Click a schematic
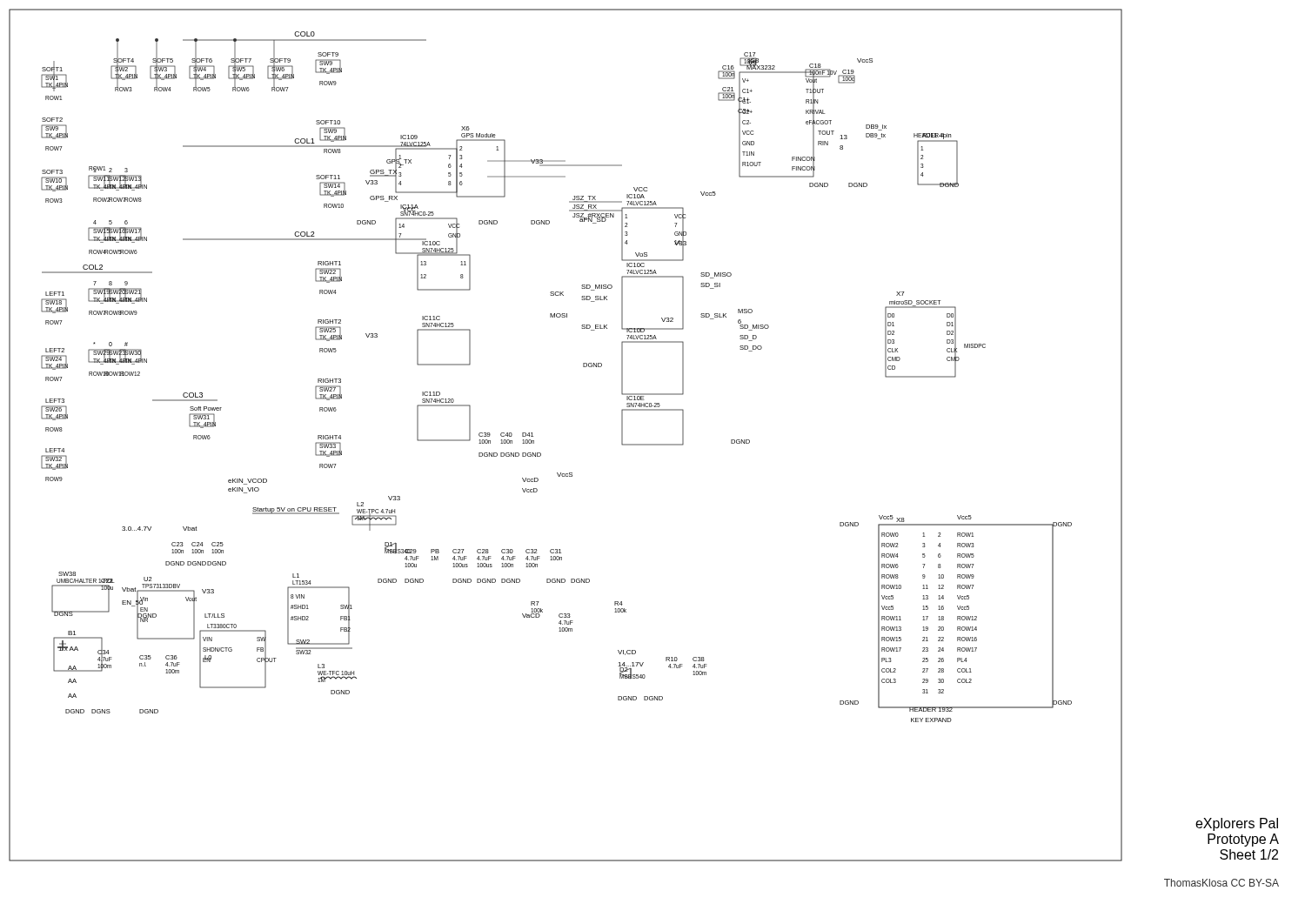Viewport: 1305px width, 924px height. click(x=566, y=435)
